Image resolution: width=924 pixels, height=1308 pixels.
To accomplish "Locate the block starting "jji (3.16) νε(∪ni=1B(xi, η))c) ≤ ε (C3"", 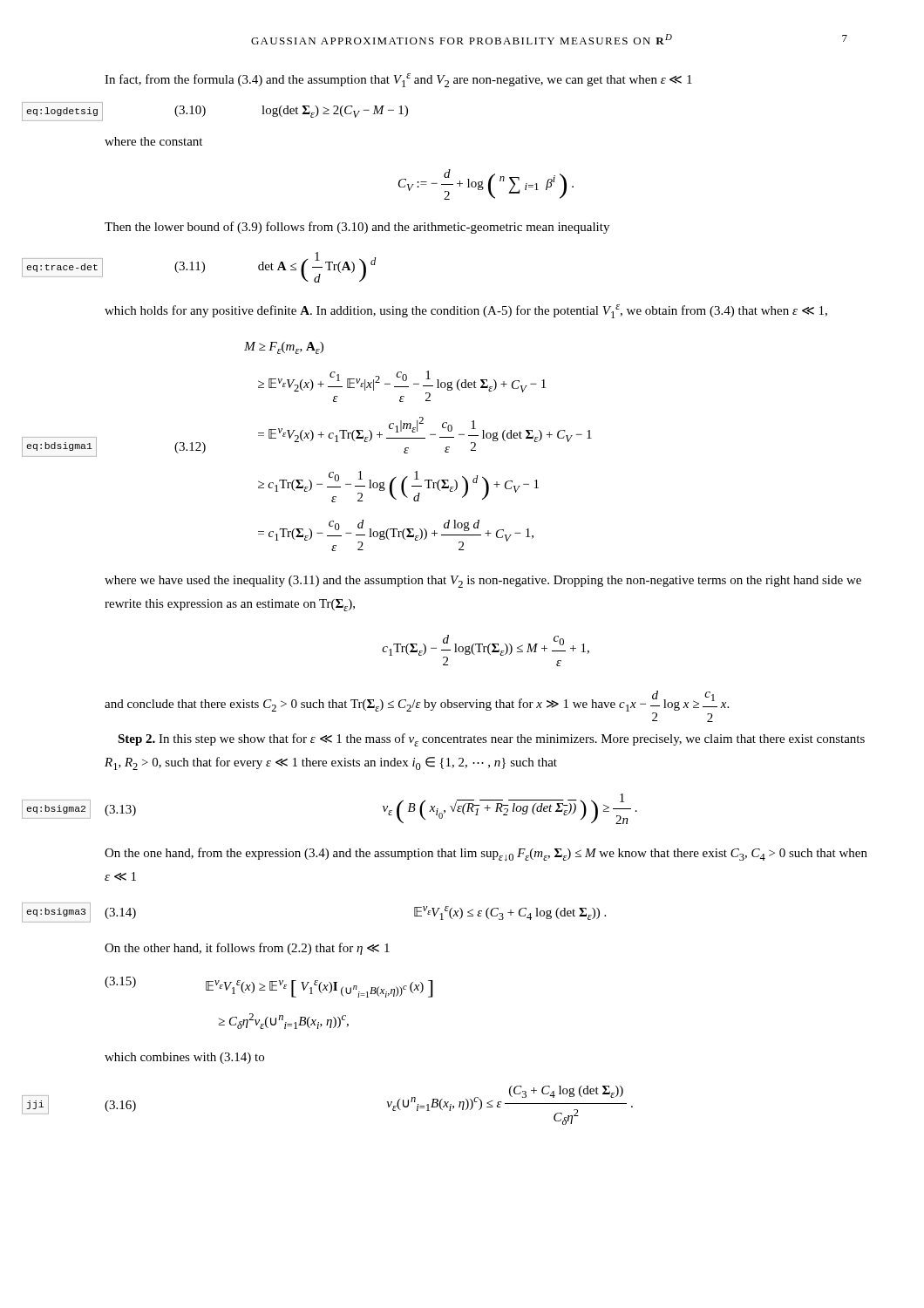I will 486,1105.
